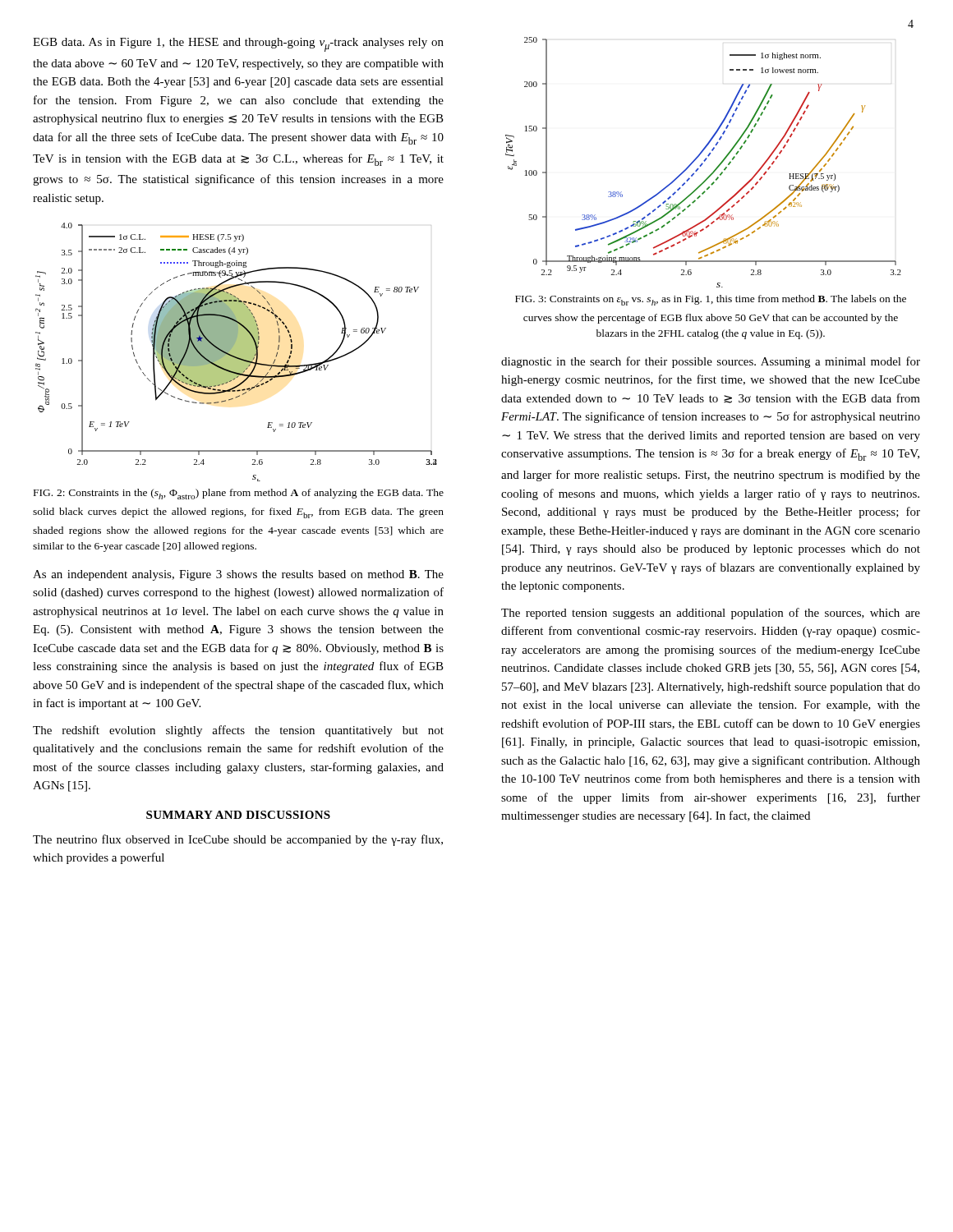Viewport: 953px width, 1232px height.
Task: Click on the passage starting "EGB data. As in Figure 1, the"
Action: tap(238, 120)
